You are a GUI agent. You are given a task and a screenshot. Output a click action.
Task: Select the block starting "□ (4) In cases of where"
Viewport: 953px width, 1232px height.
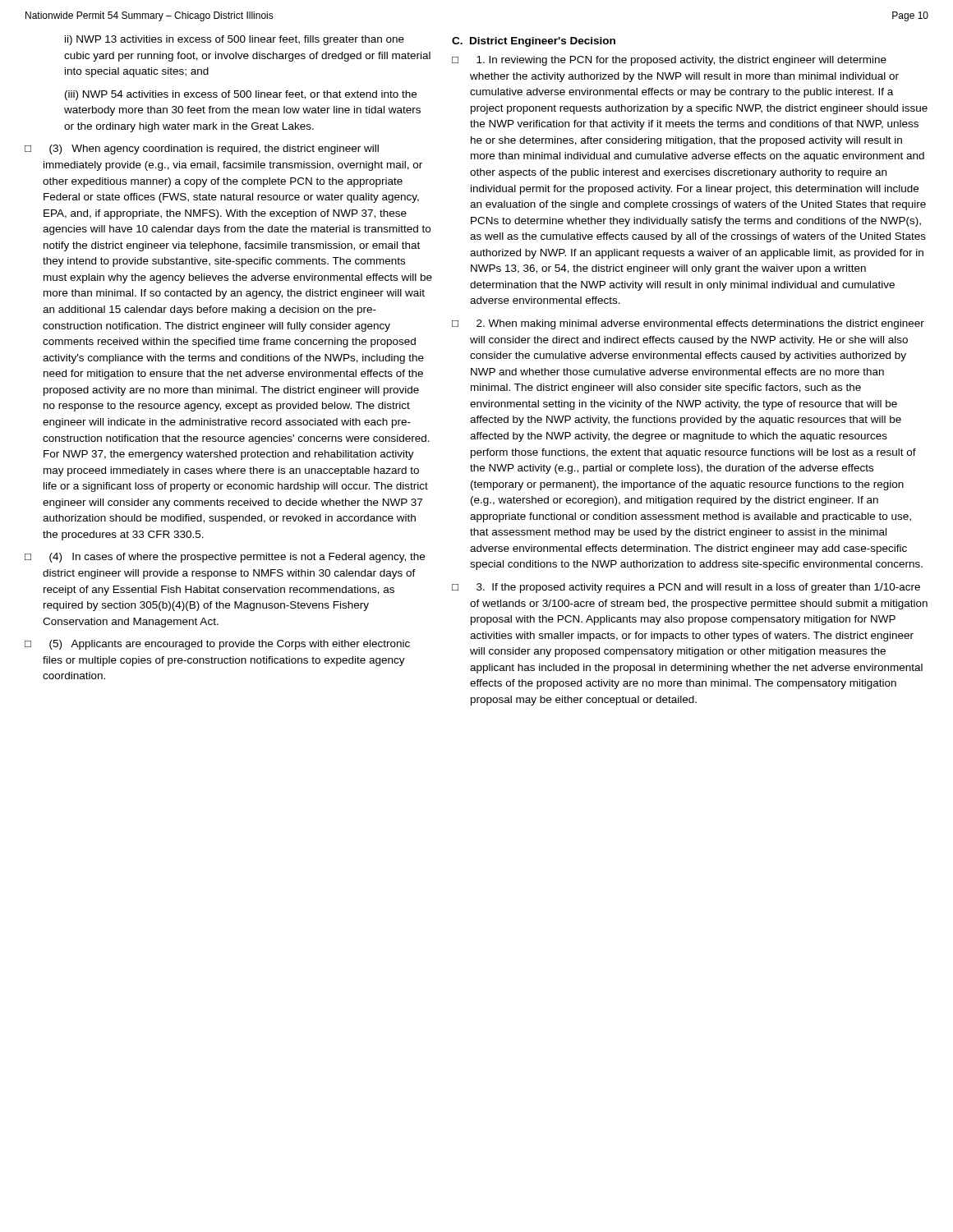click(228, 589)
